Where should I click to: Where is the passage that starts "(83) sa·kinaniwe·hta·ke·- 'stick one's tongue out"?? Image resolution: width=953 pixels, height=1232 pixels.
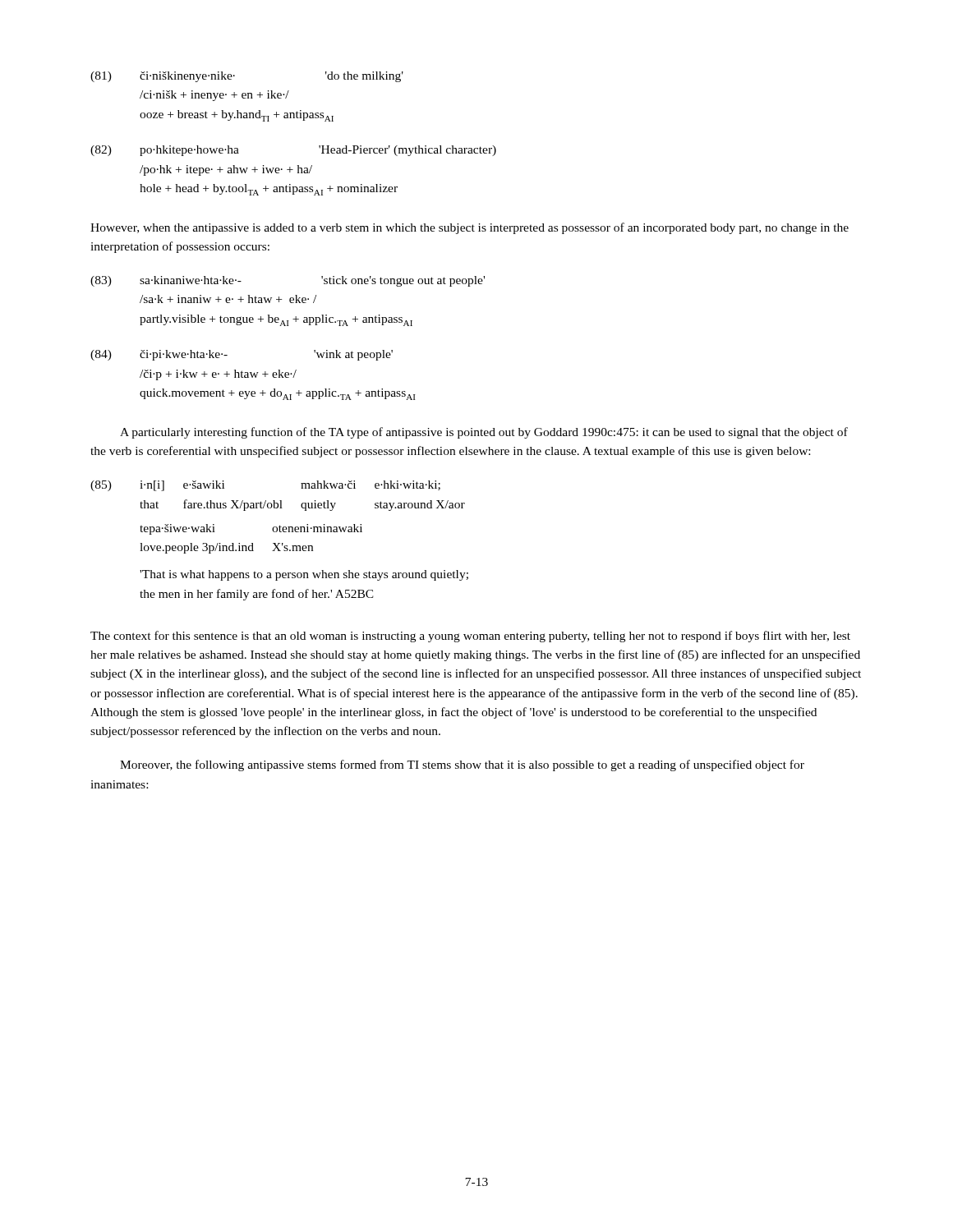pyautogui.click(x=288, y=301)
